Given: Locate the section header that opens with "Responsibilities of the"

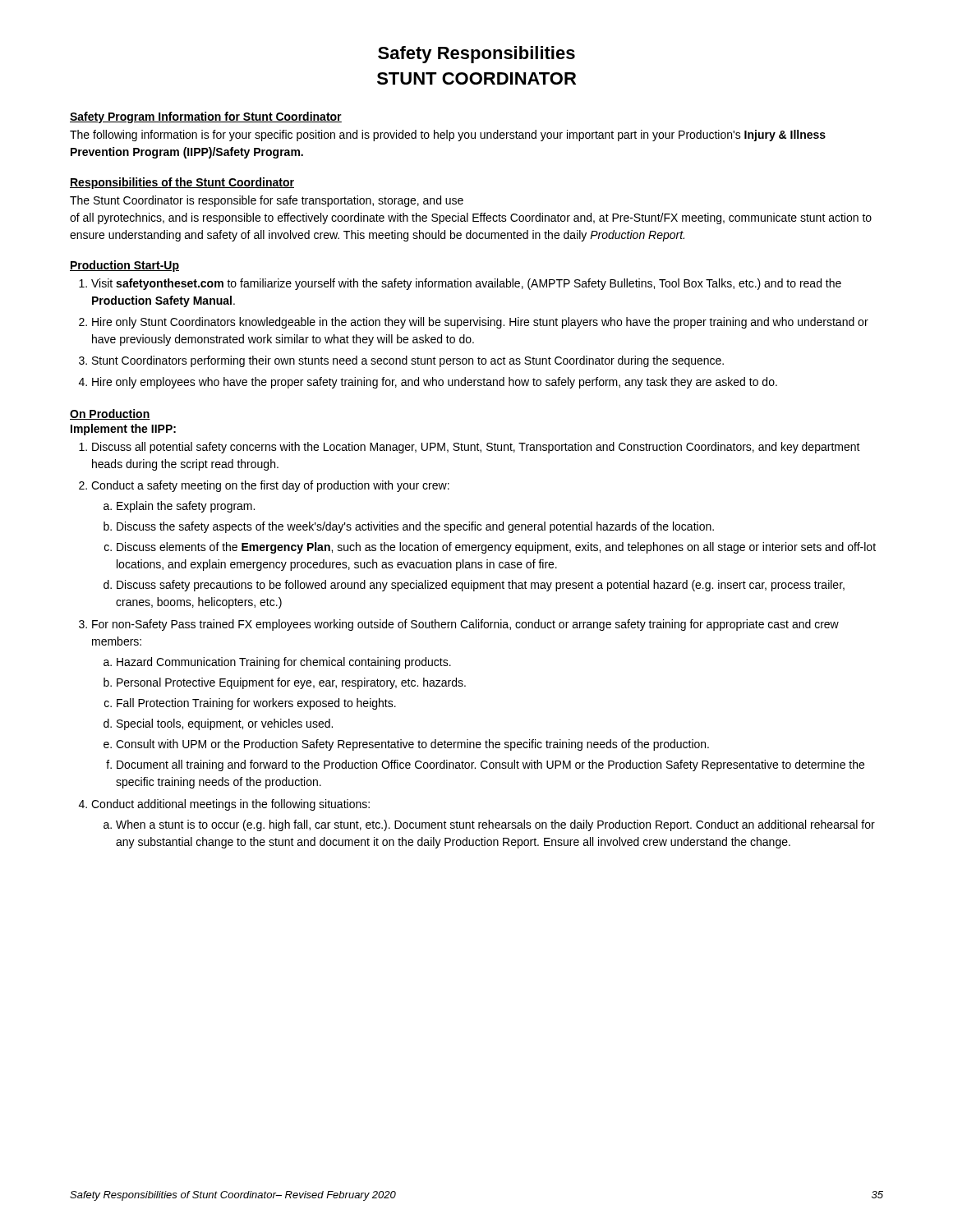Looking at the screenshot, I should click(x=182, y=182).
